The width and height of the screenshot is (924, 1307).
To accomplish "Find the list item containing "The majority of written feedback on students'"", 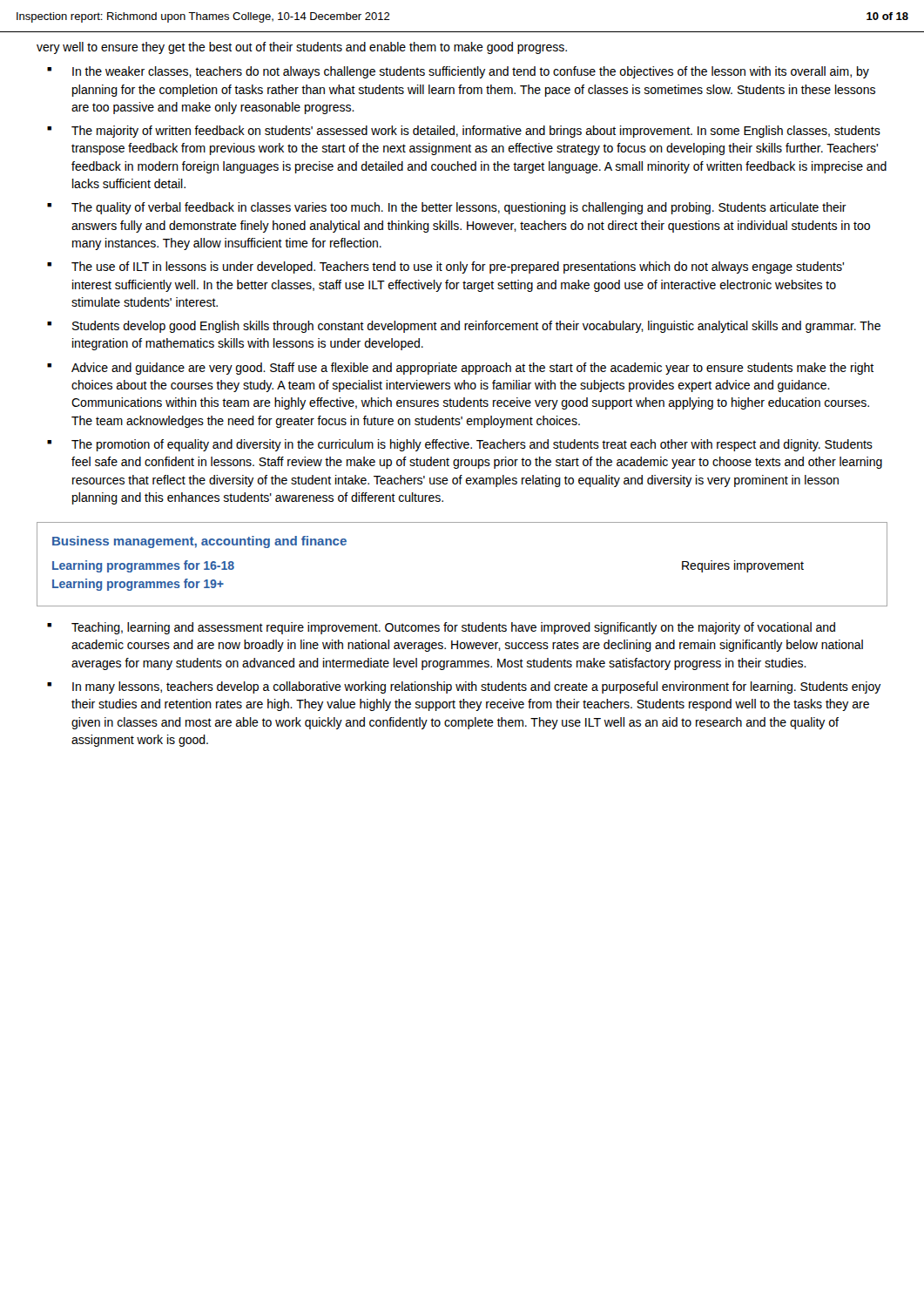I will [479, 157].
